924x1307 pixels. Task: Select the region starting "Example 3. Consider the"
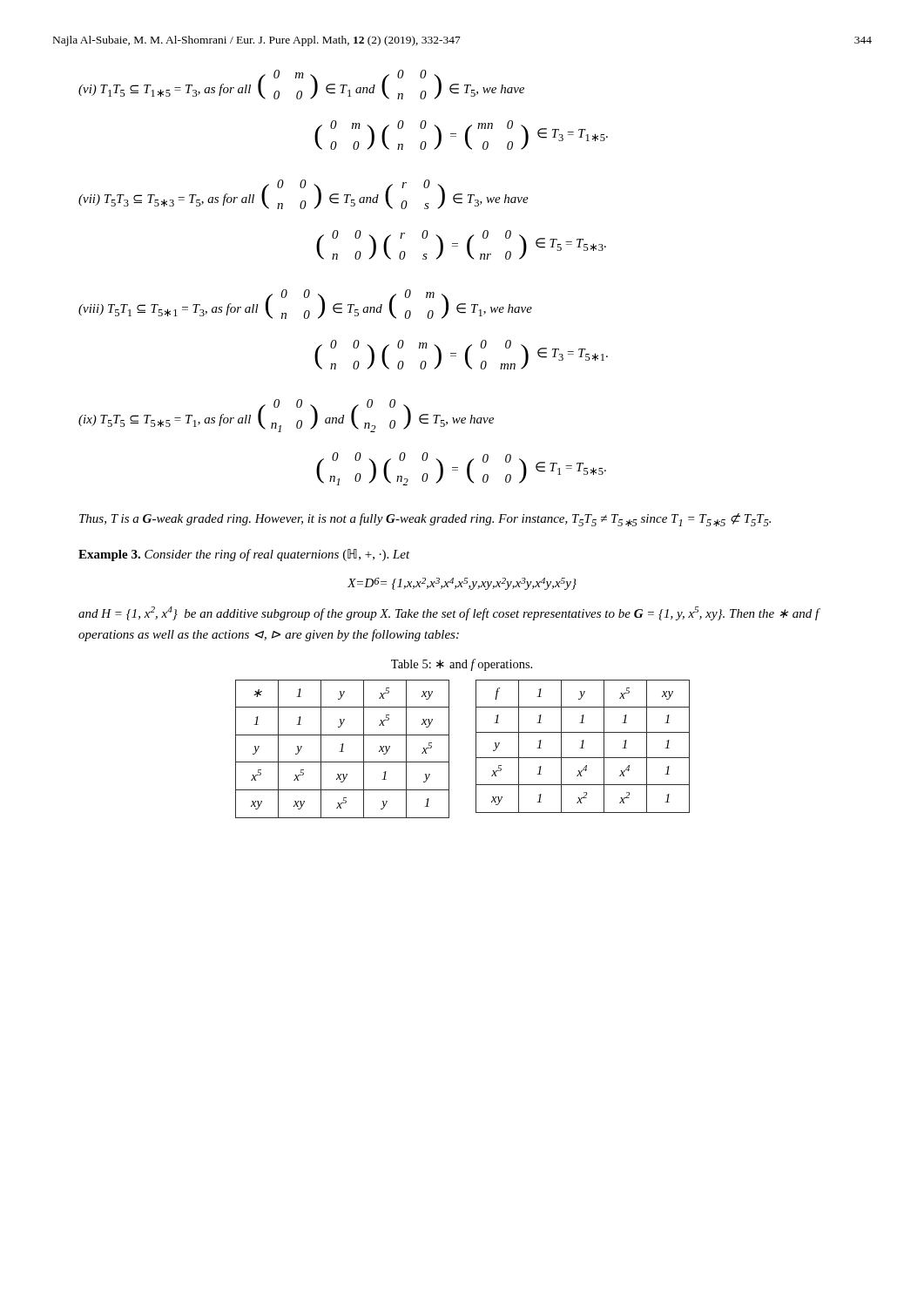coord(244,554)
